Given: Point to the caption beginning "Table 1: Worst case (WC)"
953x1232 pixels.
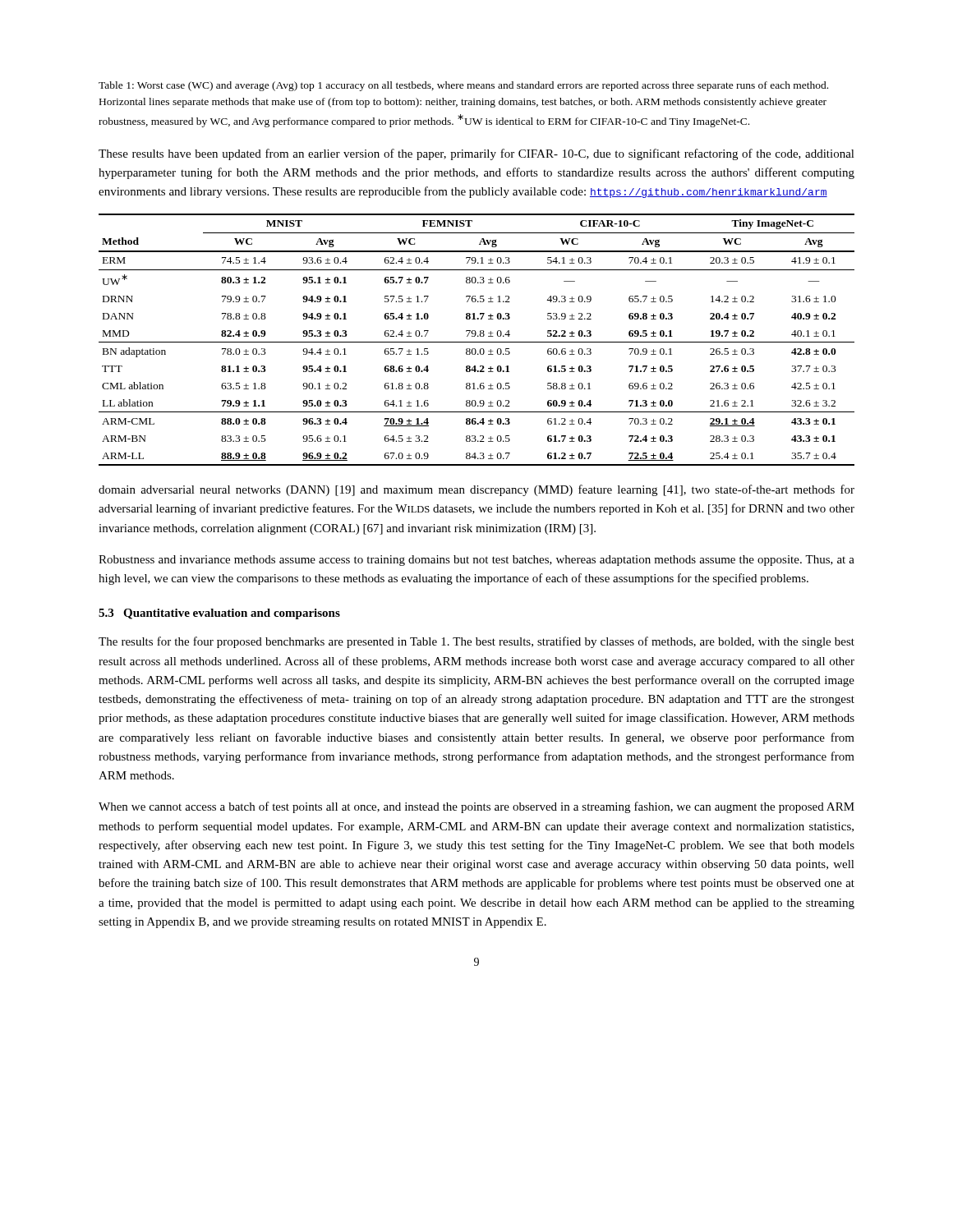Looking at the screenshot, I should point(476,103).
